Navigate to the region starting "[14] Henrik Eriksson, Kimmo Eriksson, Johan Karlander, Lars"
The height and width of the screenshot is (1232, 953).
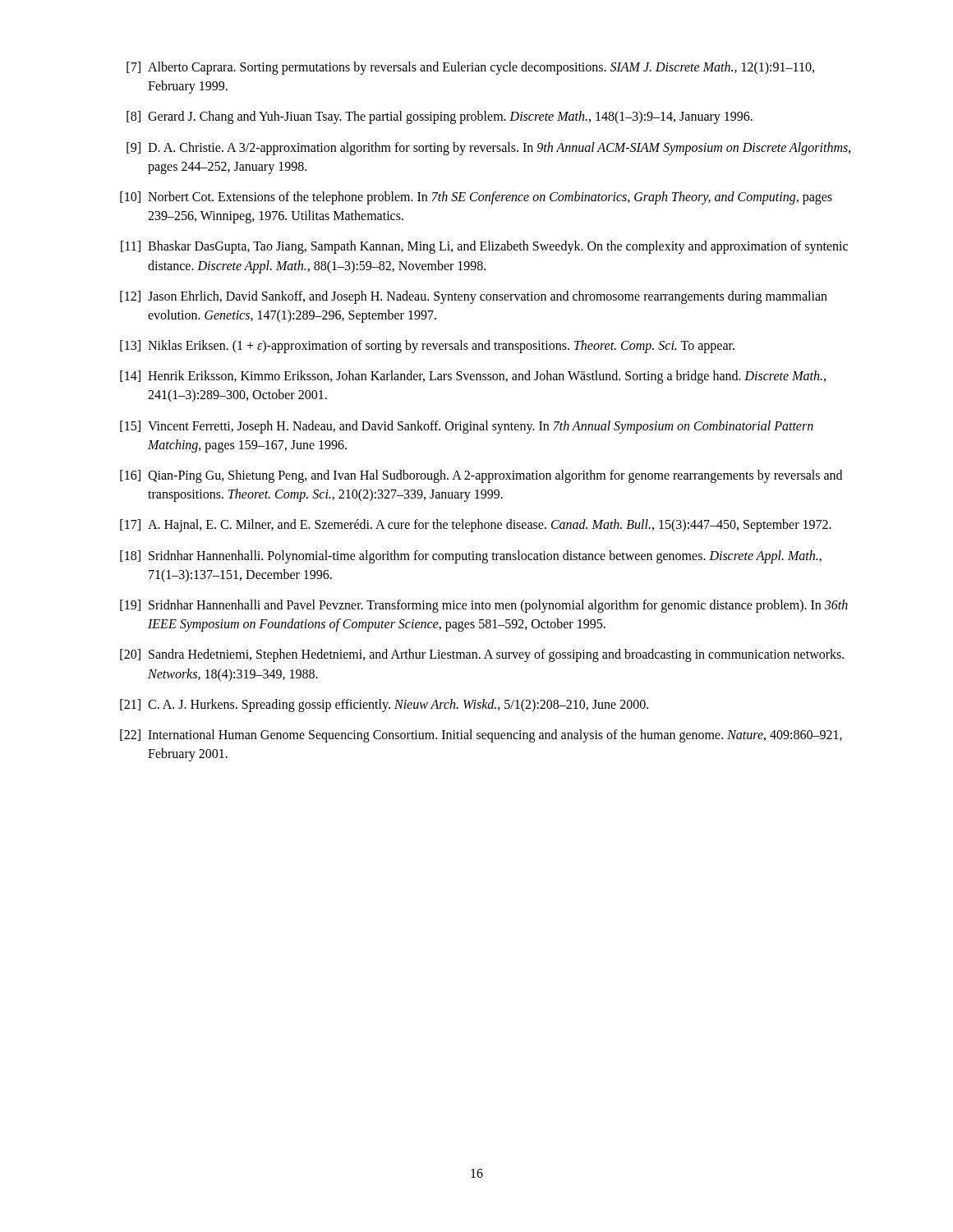[476, 386]
